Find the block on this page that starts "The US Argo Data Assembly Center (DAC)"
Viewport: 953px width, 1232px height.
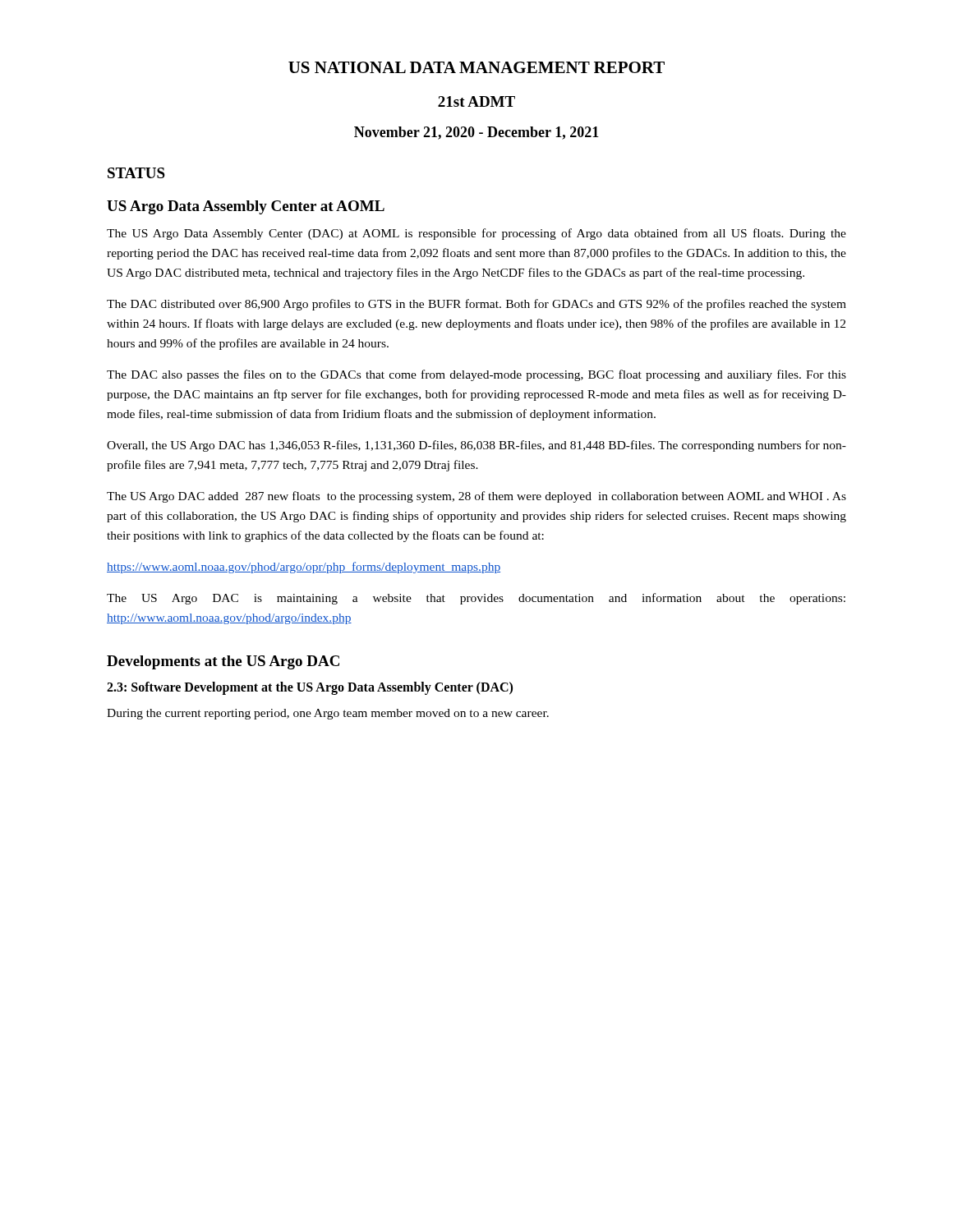click(476, 253)
